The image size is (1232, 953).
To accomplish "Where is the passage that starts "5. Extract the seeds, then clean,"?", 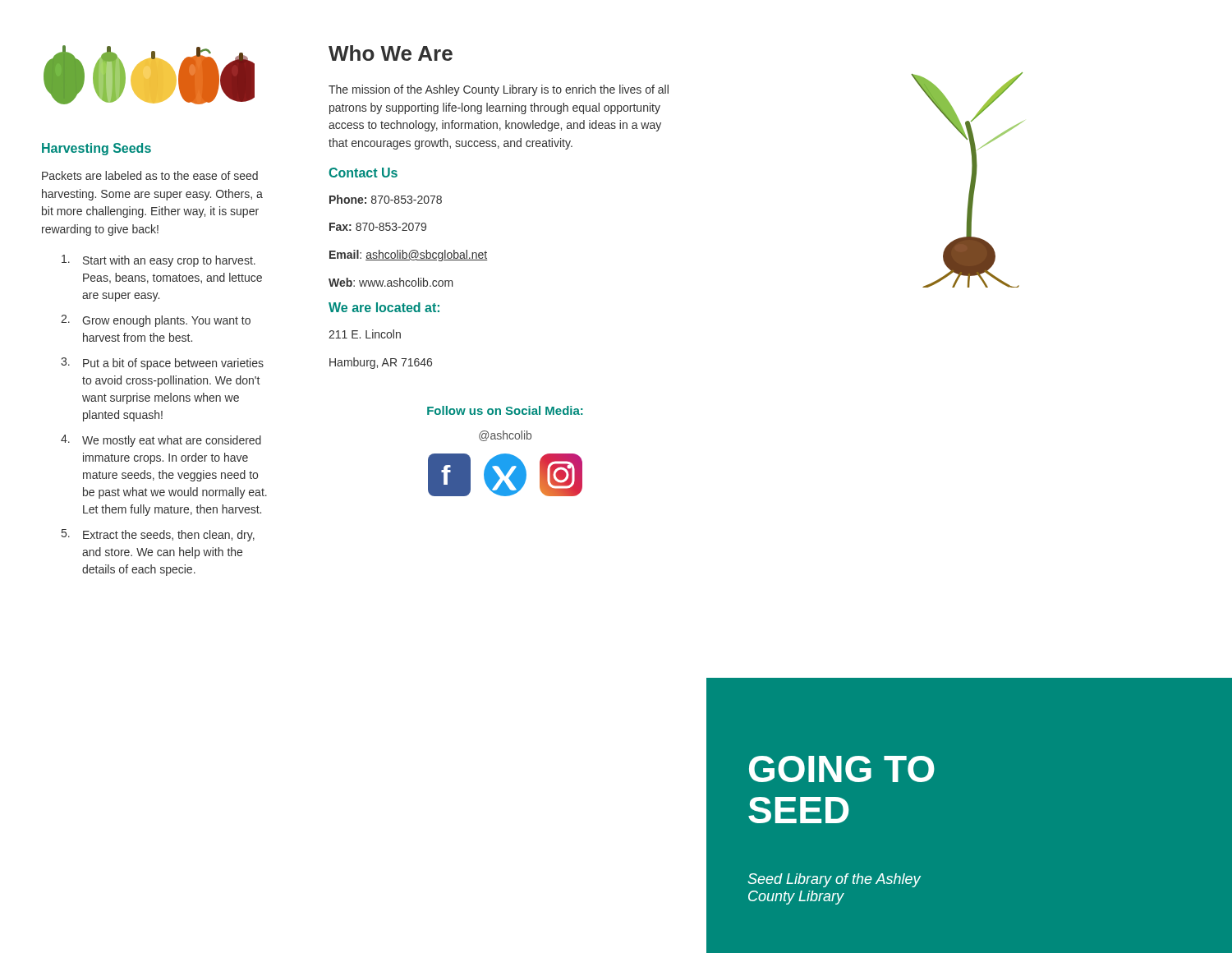I will coord(166,552).
